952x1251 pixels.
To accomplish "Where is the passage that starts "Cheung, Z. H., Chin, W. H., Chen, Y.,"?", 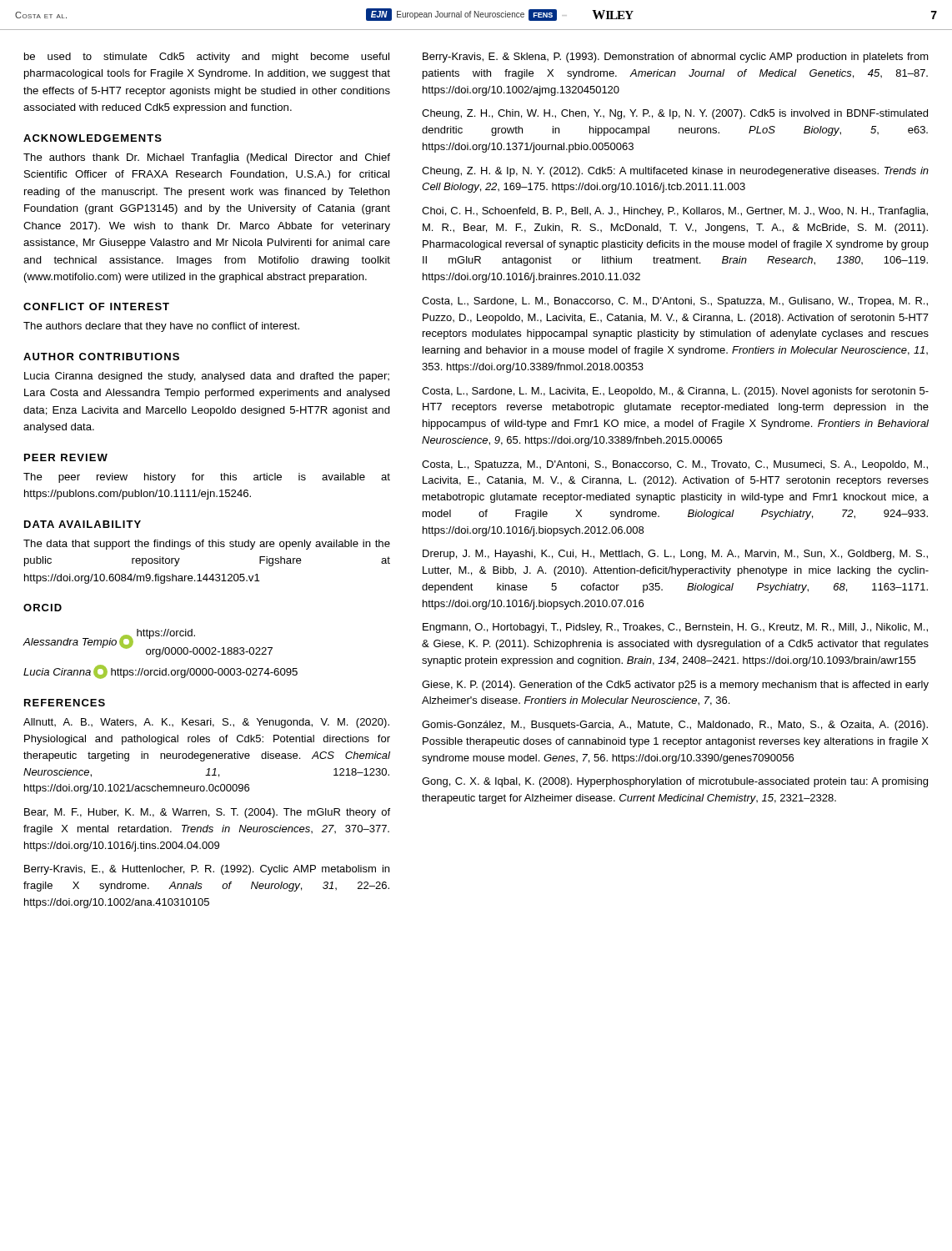I will [675, 130].
